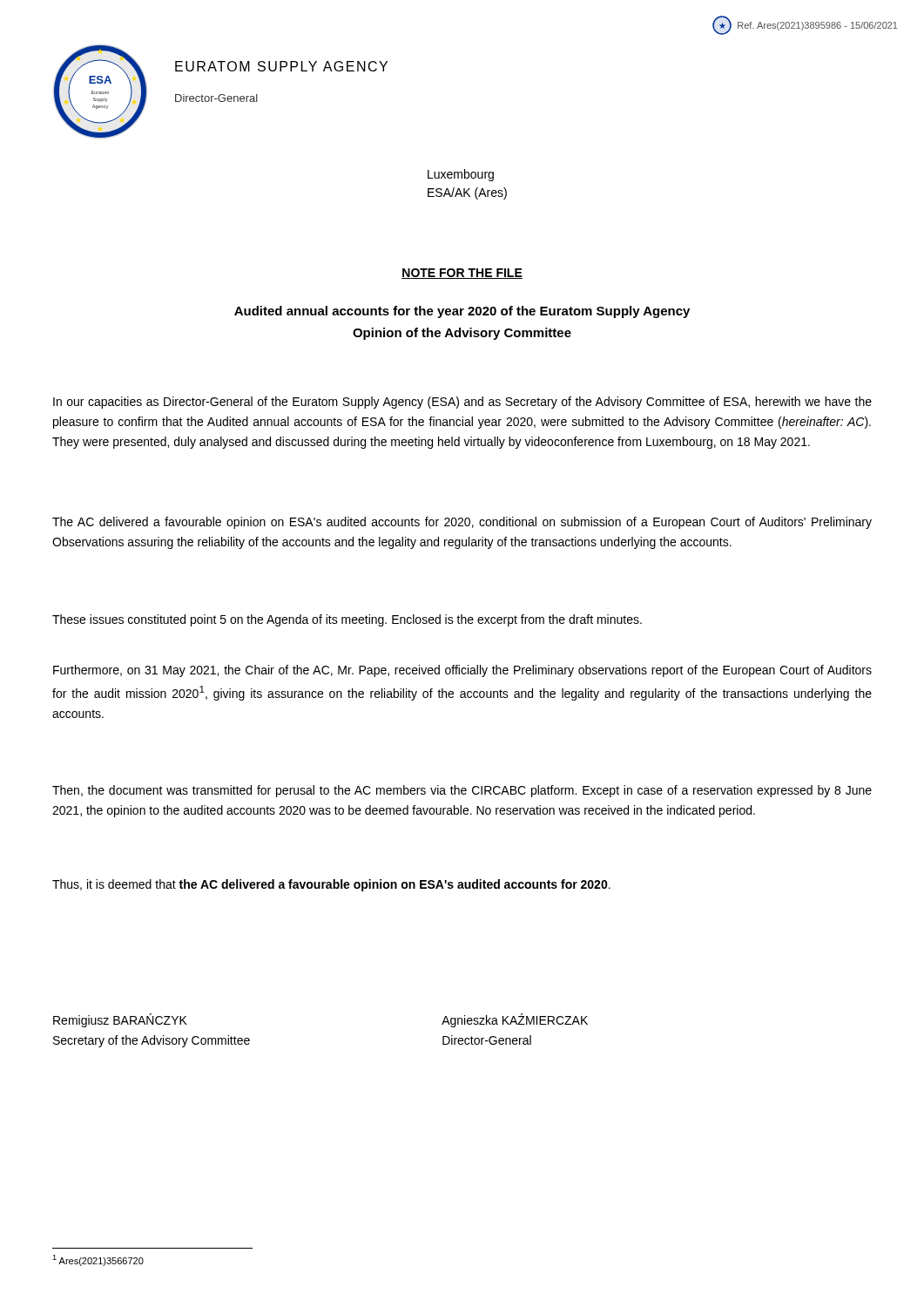
Task: Select the logo
Action: tap(101, 93)
